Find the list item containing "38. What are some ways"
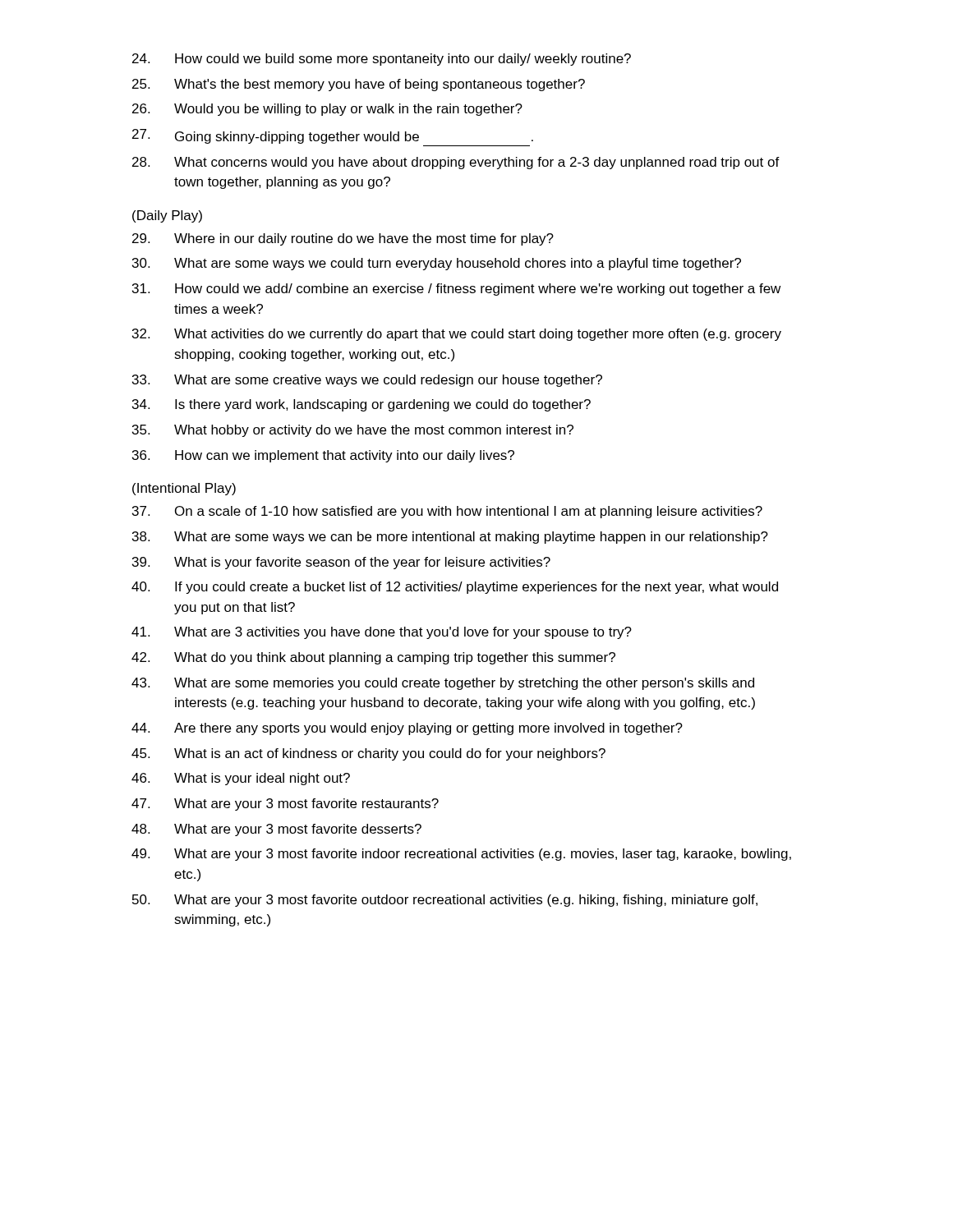 [x=468, y=537]
